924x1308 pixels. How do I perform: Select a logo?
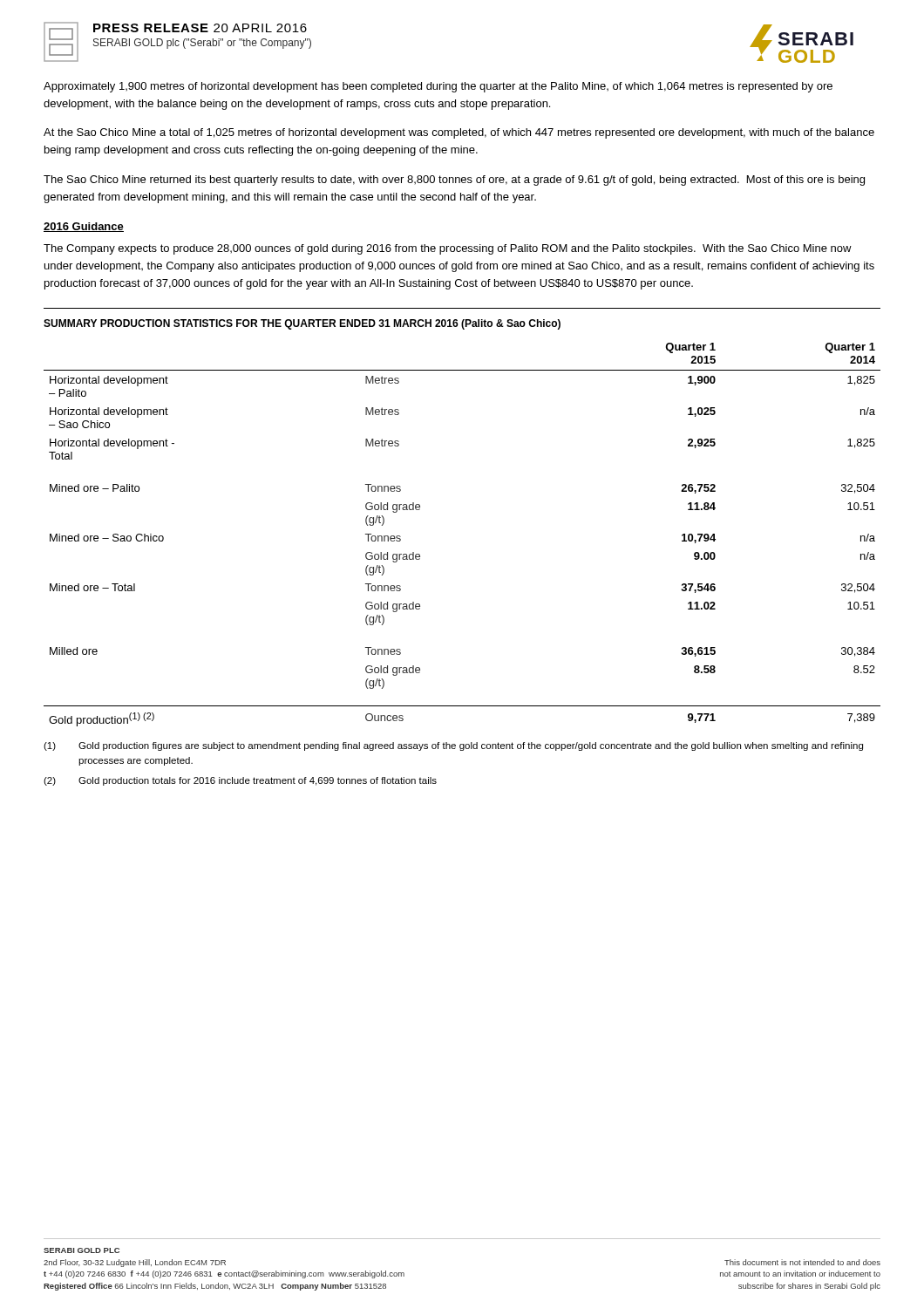coord(811,45)
